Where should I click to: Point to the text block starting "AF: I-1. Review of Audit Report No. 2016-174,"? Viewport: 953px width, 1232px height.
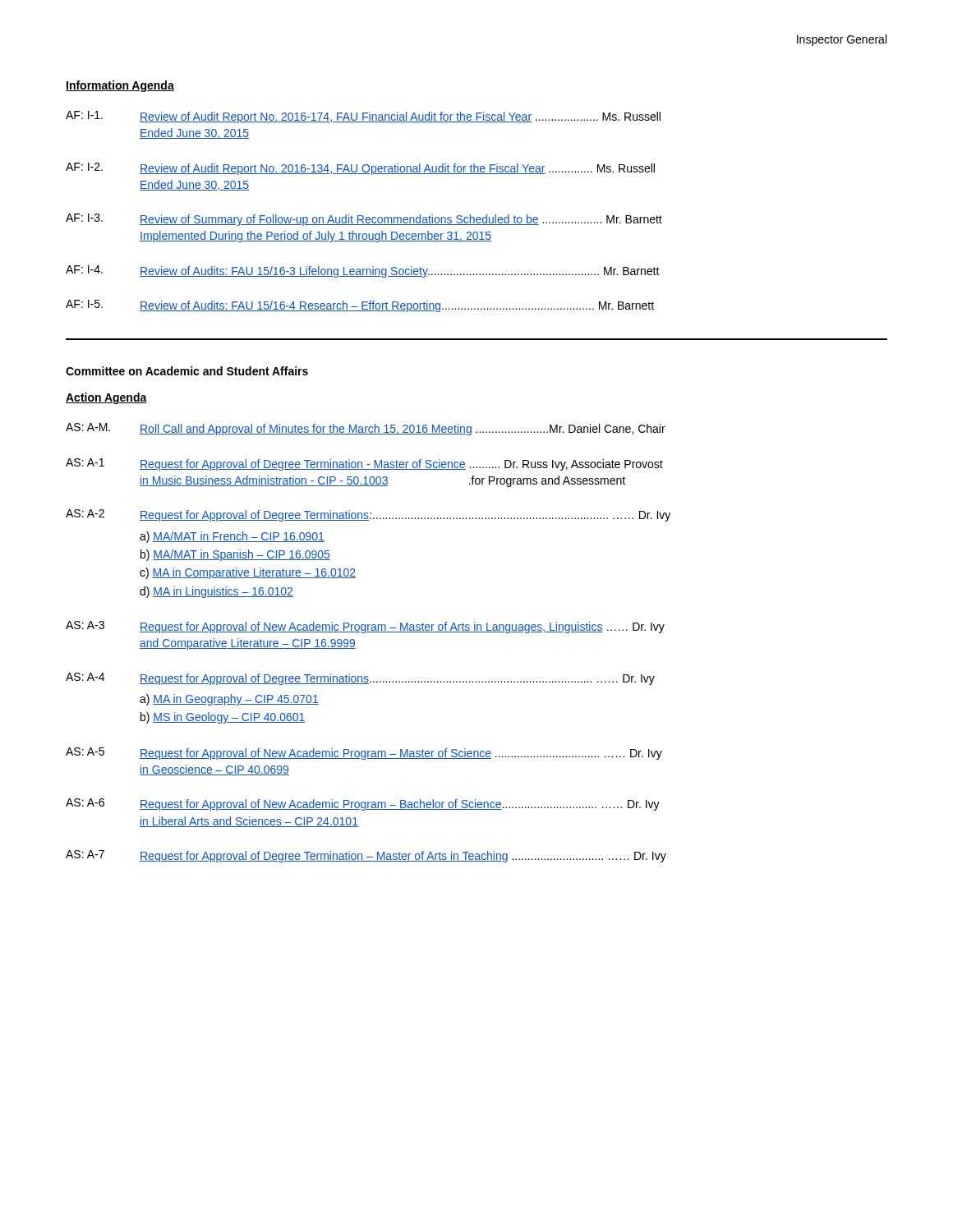coord(476,125)
